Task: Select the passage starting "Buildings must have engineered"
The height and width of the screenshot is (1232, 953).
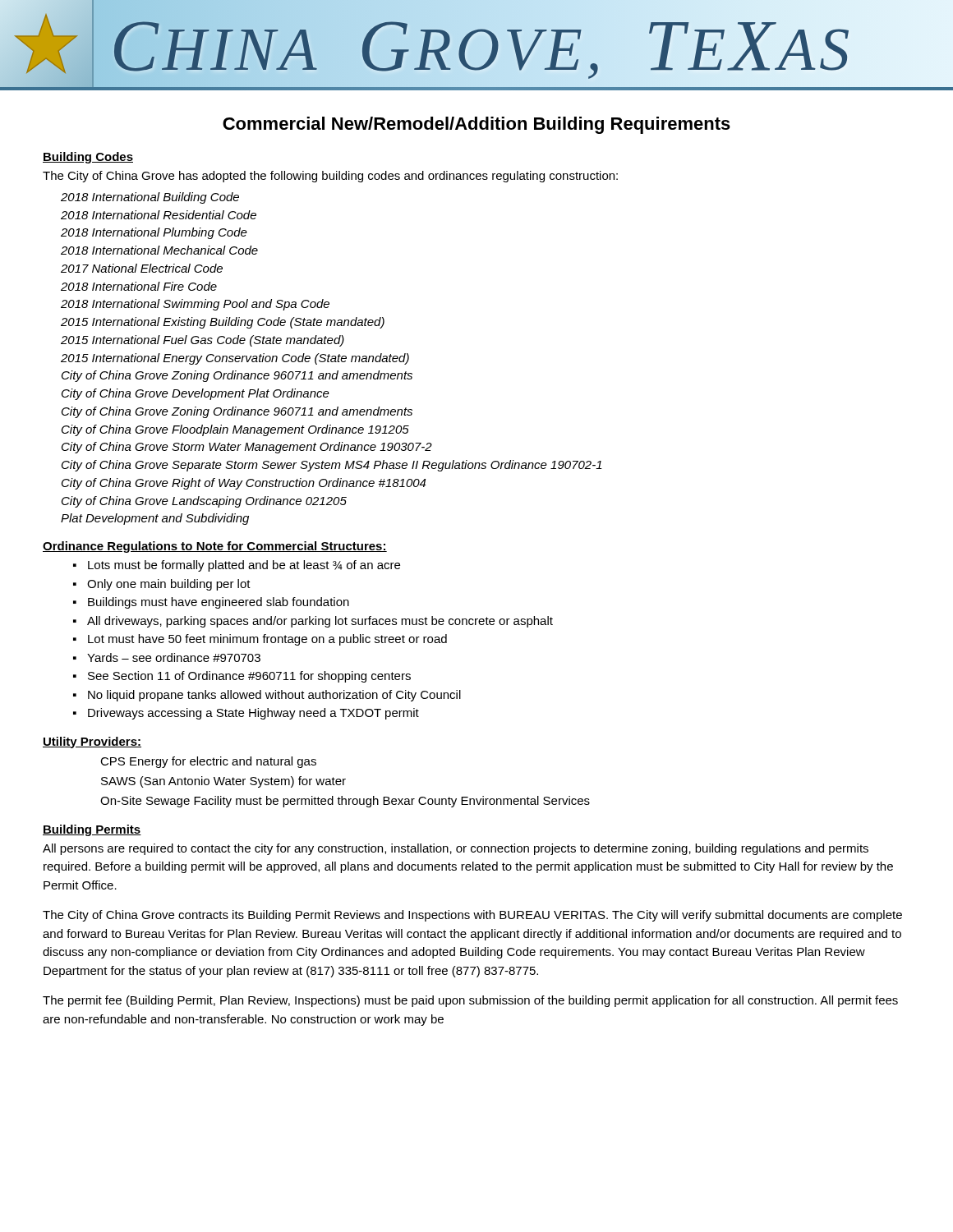Action: pyautogui.click(x=218, y=602)
